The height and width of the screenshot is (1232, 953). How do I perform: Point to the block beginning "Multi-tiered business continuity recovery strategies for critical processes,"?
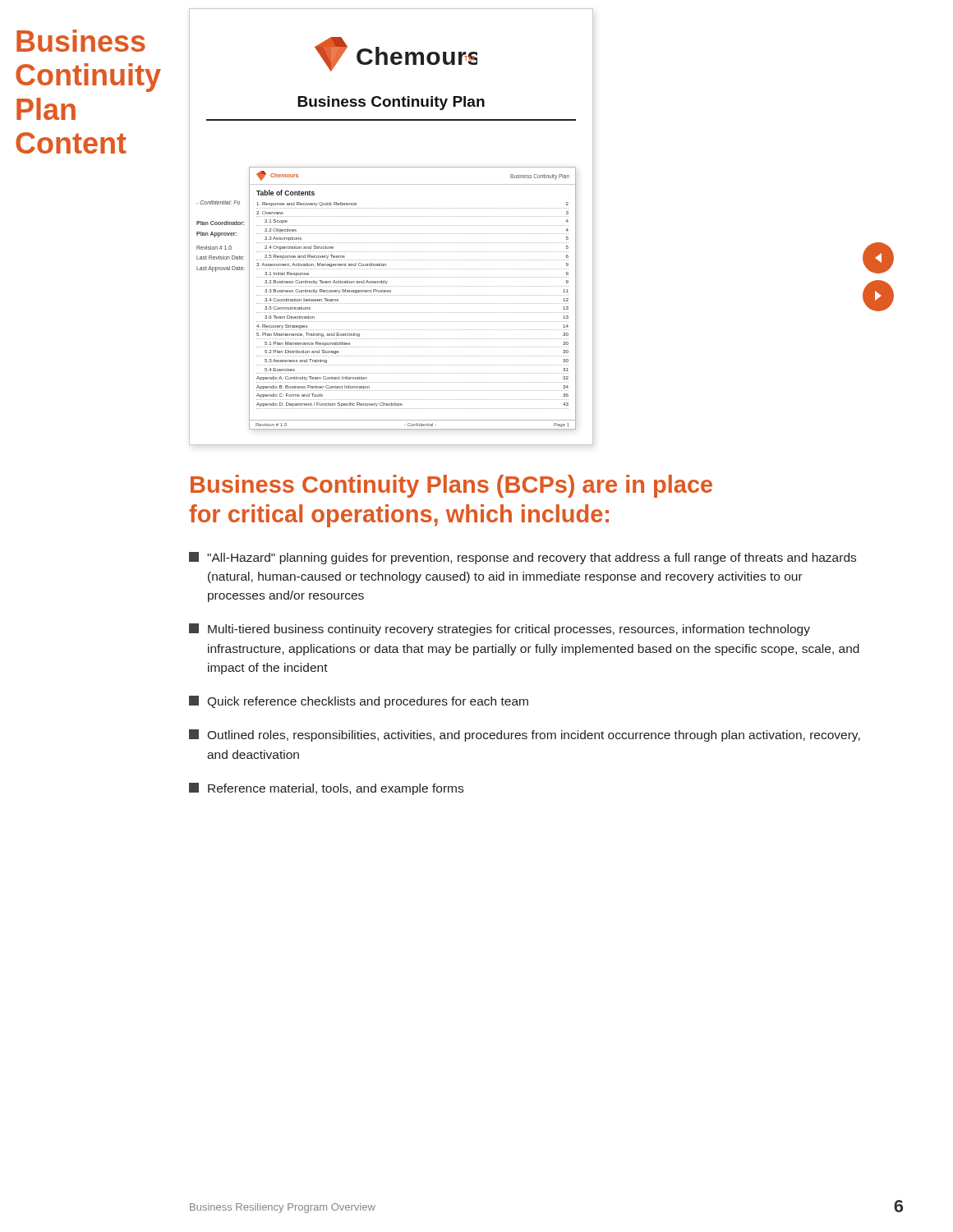(x=526, y=648)
